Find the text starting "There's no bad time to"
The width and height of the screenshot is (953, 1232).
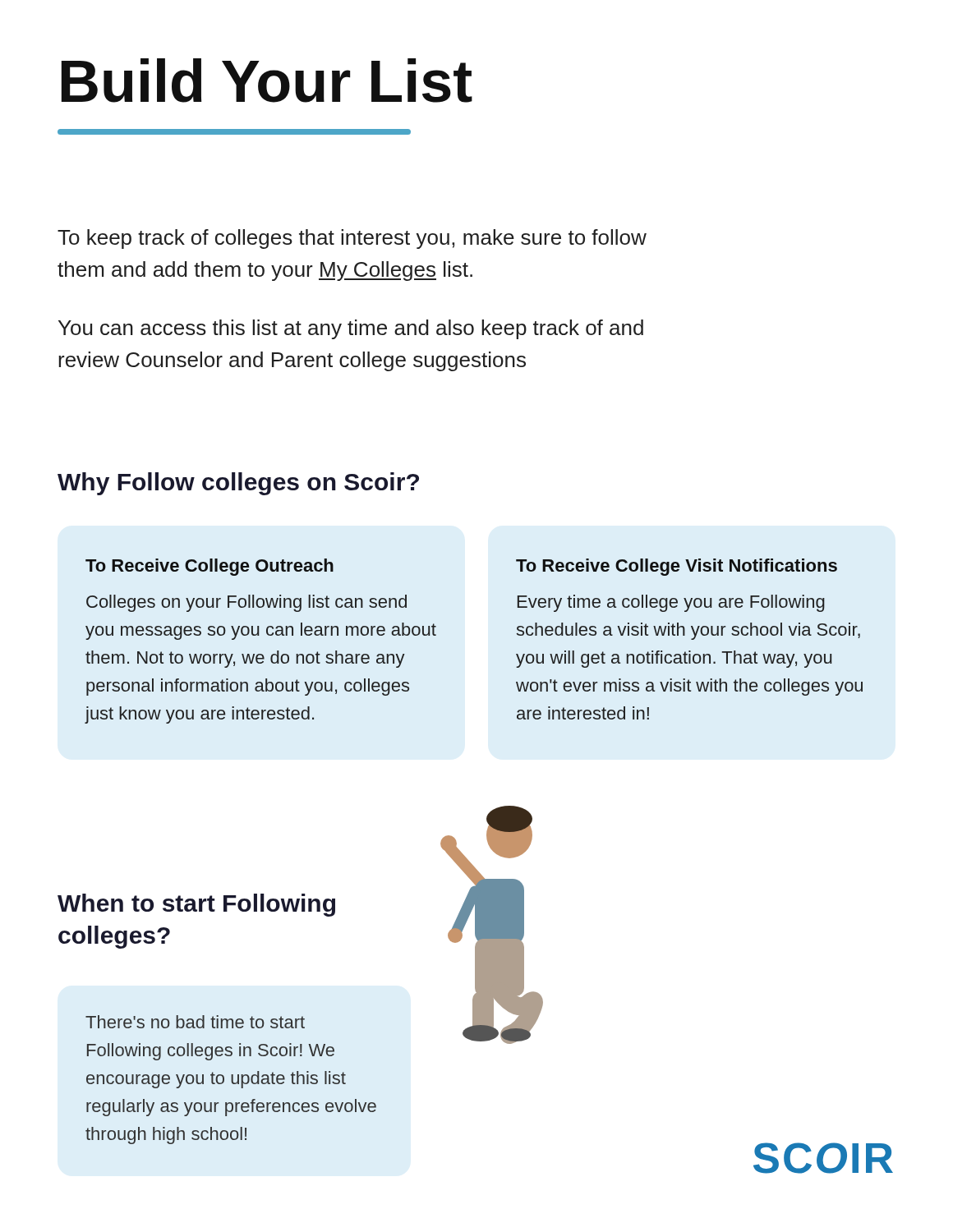click(231, 1078)
